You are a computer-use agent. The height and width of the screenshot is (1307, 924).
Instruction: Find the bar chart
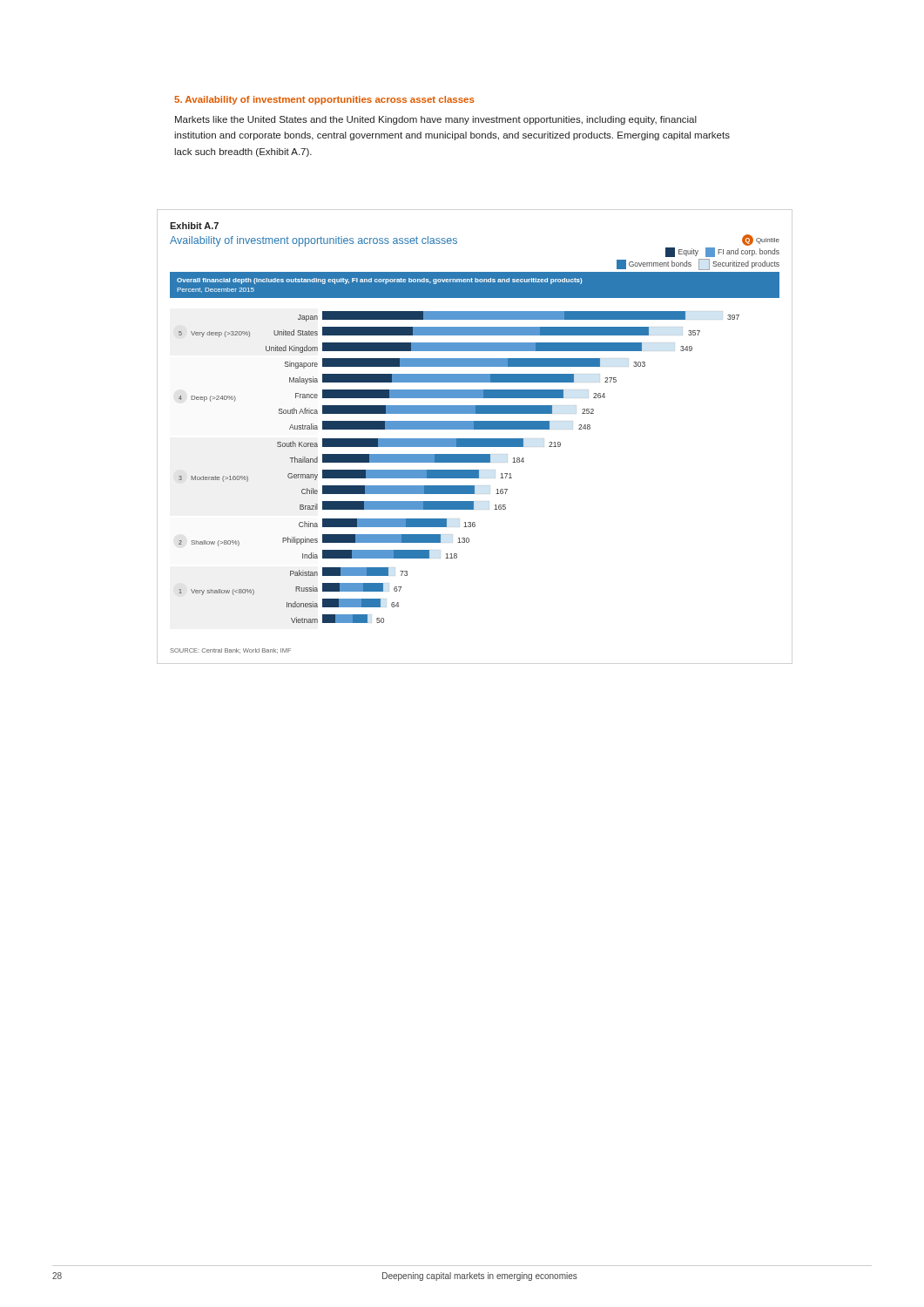tap(475, 444)
